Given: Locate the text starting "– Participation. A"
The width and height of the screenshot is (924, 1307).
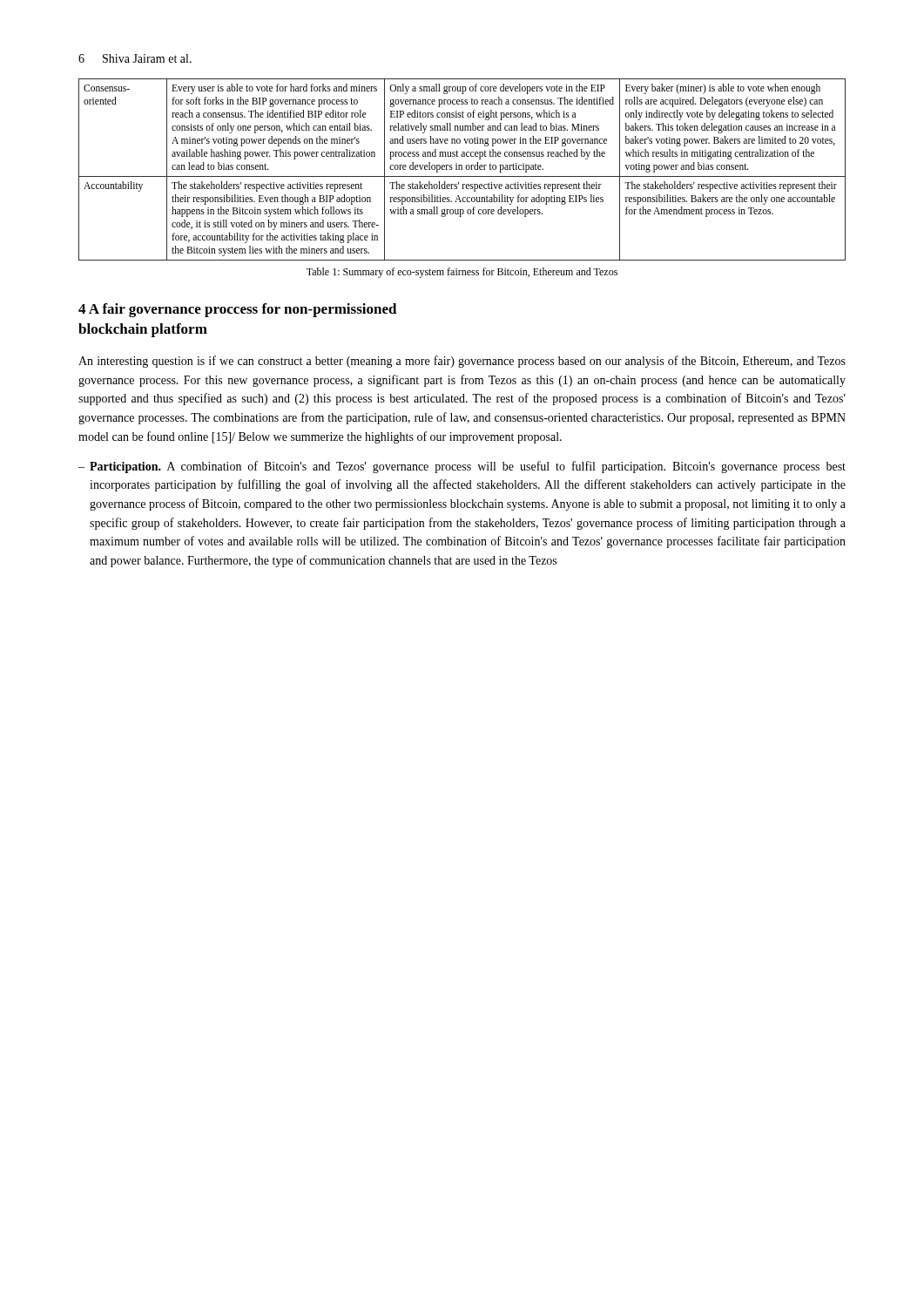Looking at the screenshot, I should [462, 514].
